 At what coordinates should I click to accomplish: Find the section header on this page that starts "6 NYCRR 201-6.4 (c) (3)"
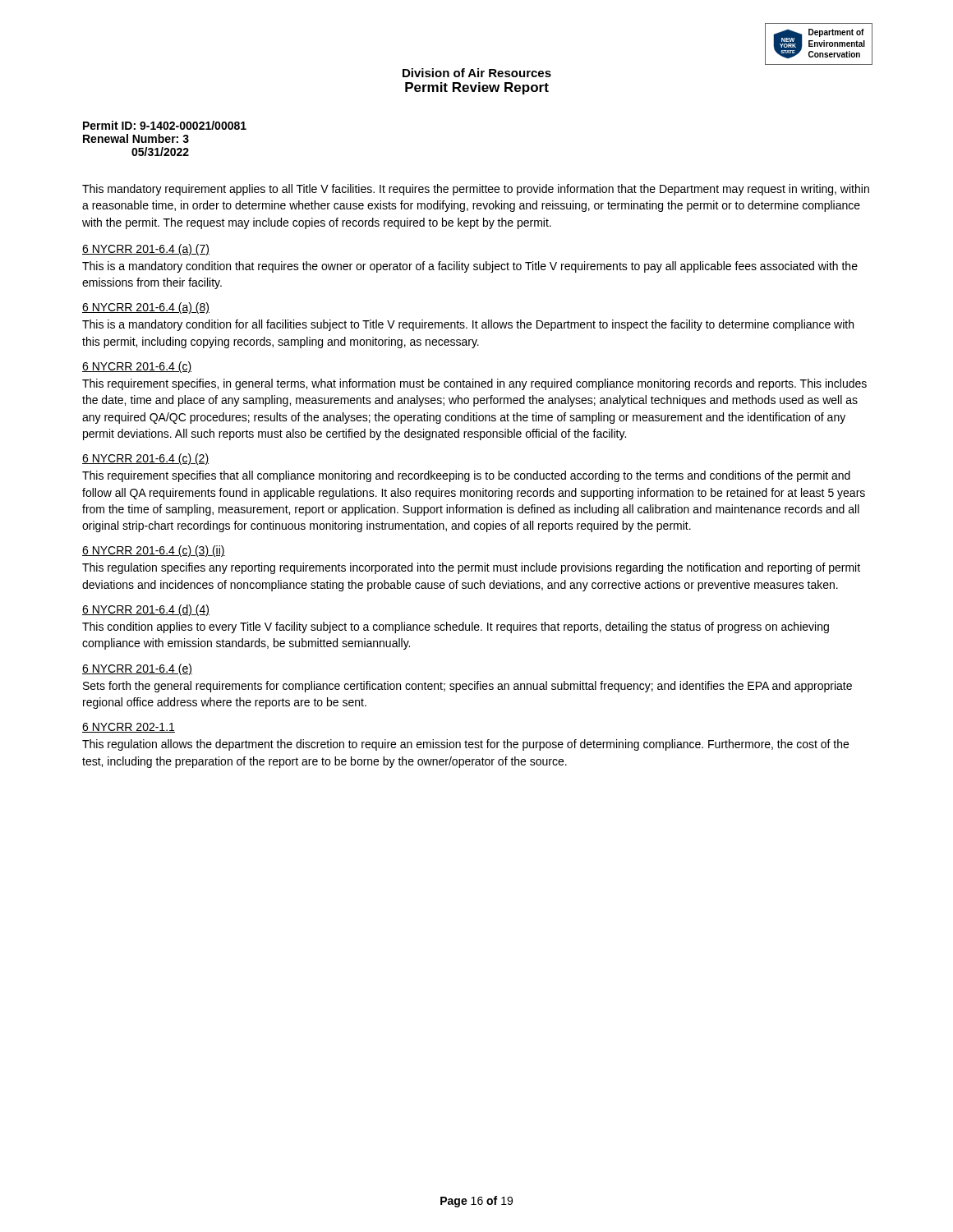153,551
